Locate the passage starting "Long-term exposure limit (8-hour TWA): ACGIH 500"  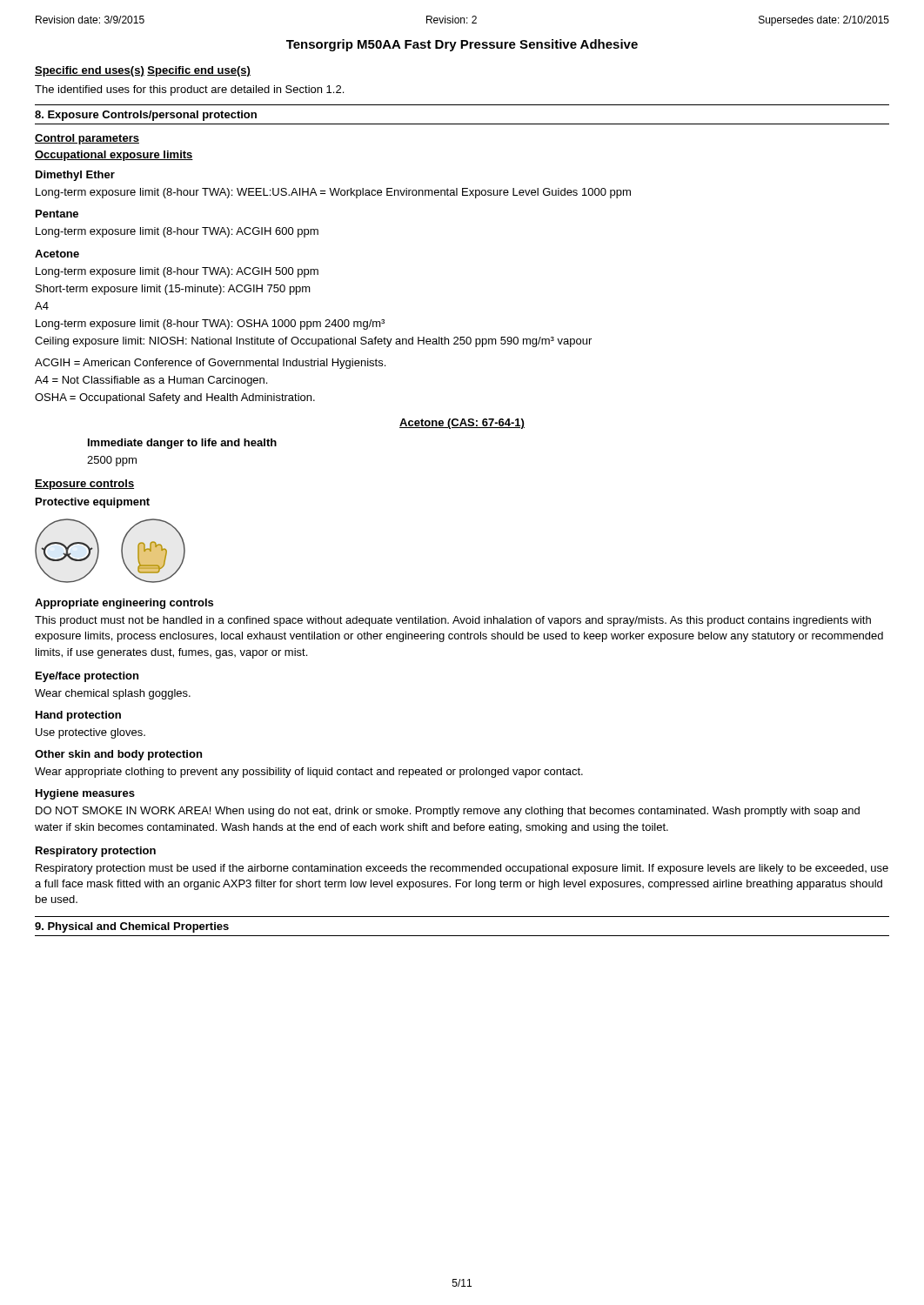(x=177, y=272)
